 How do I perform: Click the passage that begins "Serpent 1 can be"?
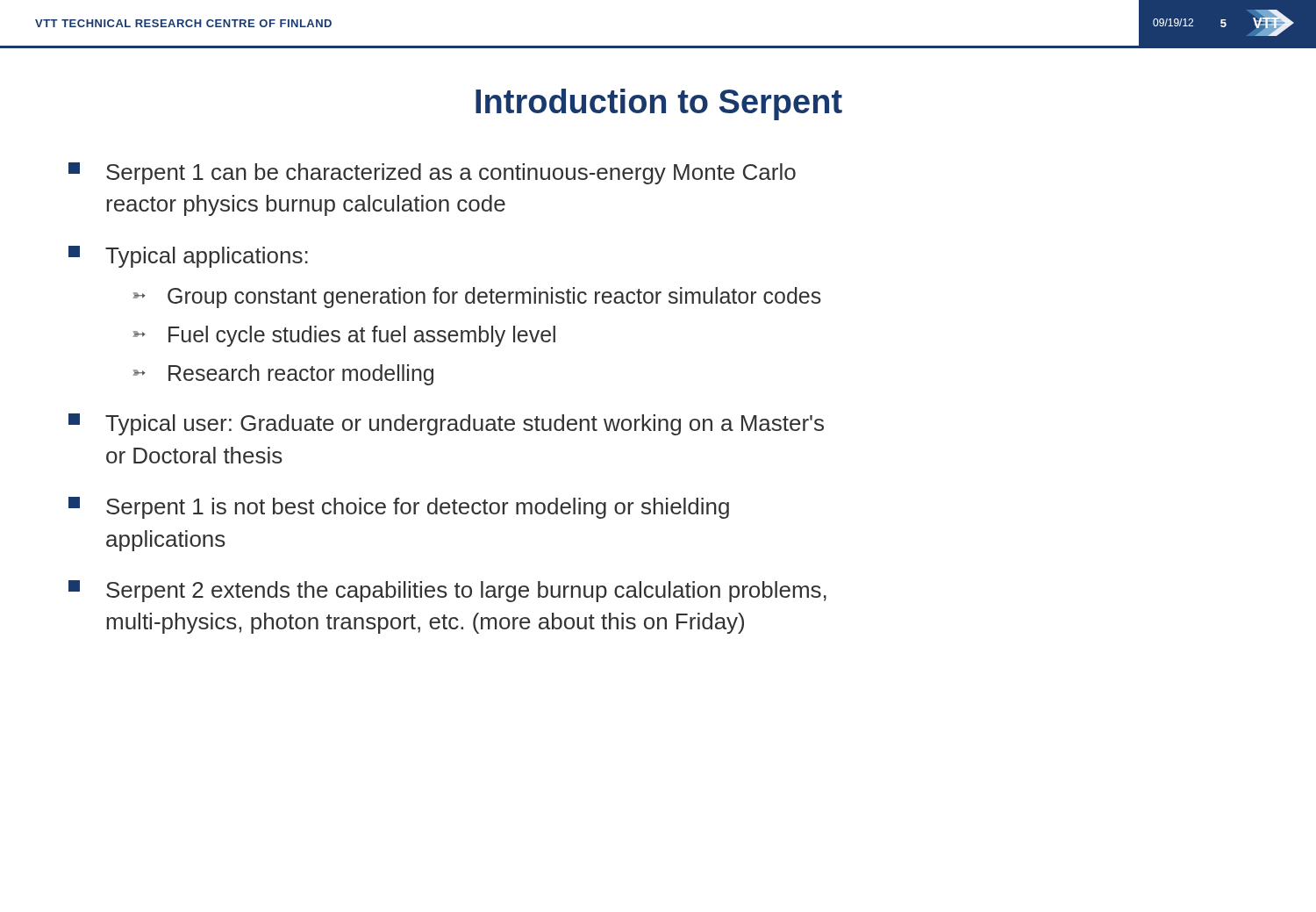(x=432, y=188)
